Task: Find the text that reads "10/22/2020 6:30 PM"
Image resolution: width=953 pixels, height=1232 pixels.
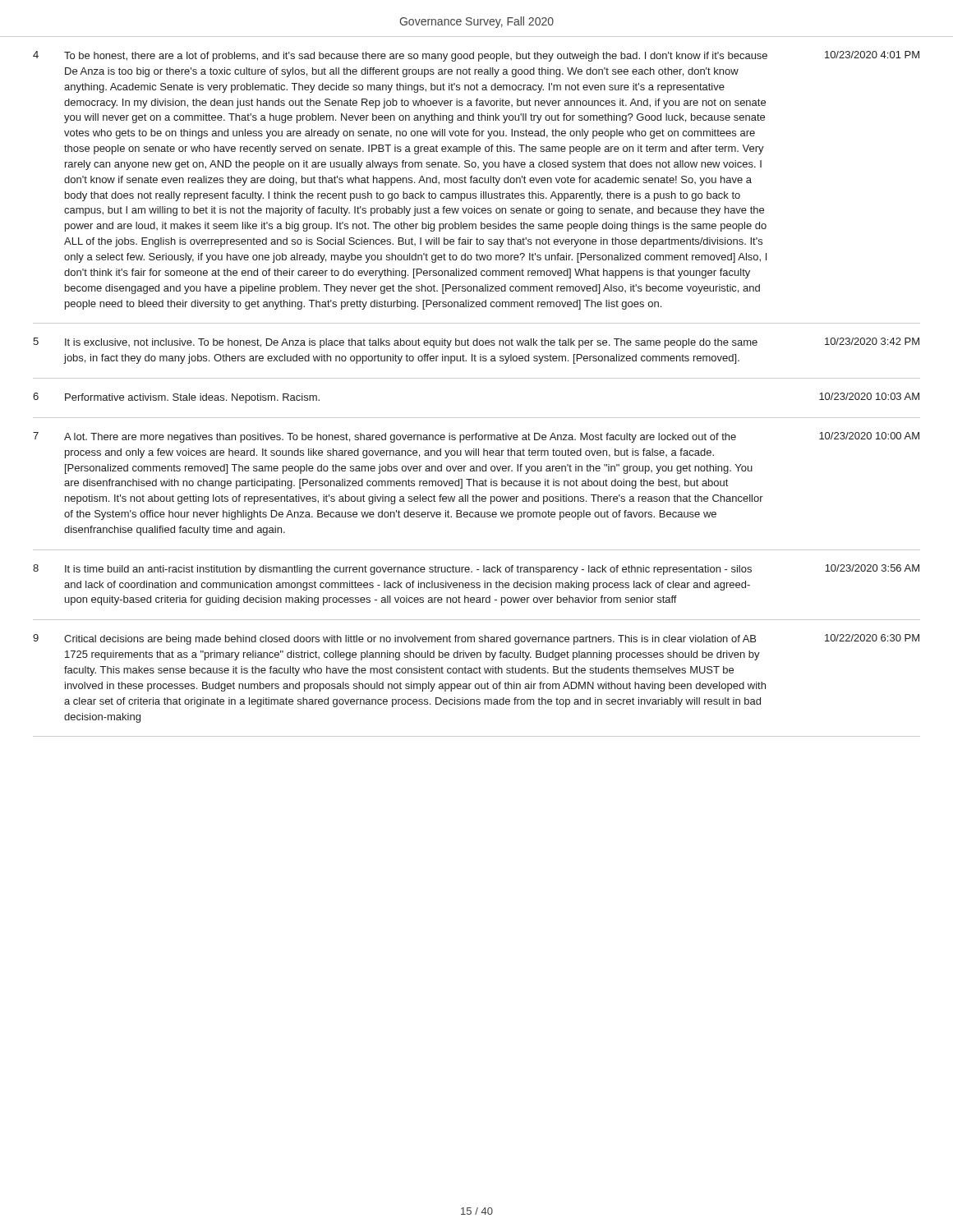Action: [x=872, y=638]
